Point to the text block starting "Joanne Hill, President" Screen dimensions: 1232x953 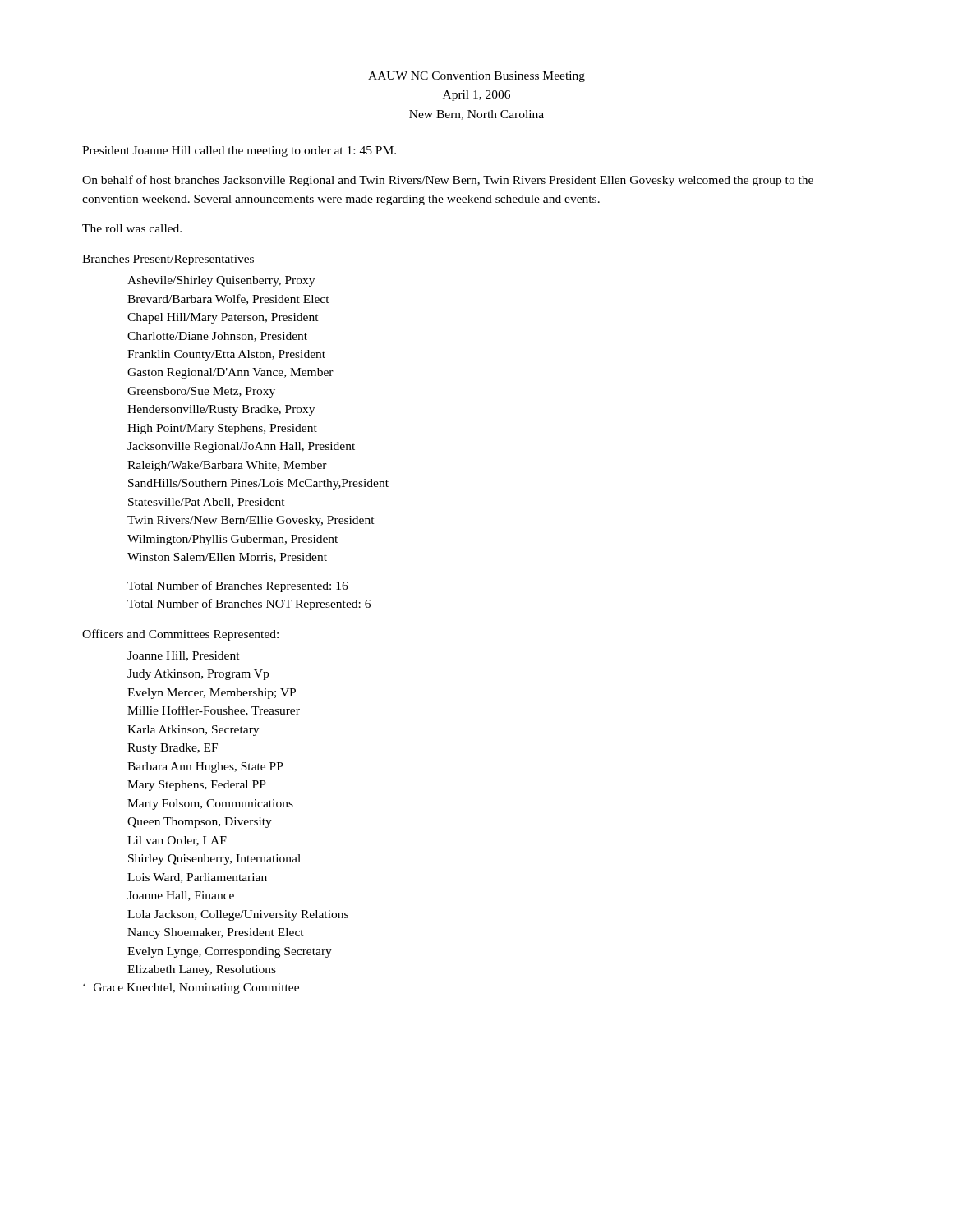[x=183, y=655]
